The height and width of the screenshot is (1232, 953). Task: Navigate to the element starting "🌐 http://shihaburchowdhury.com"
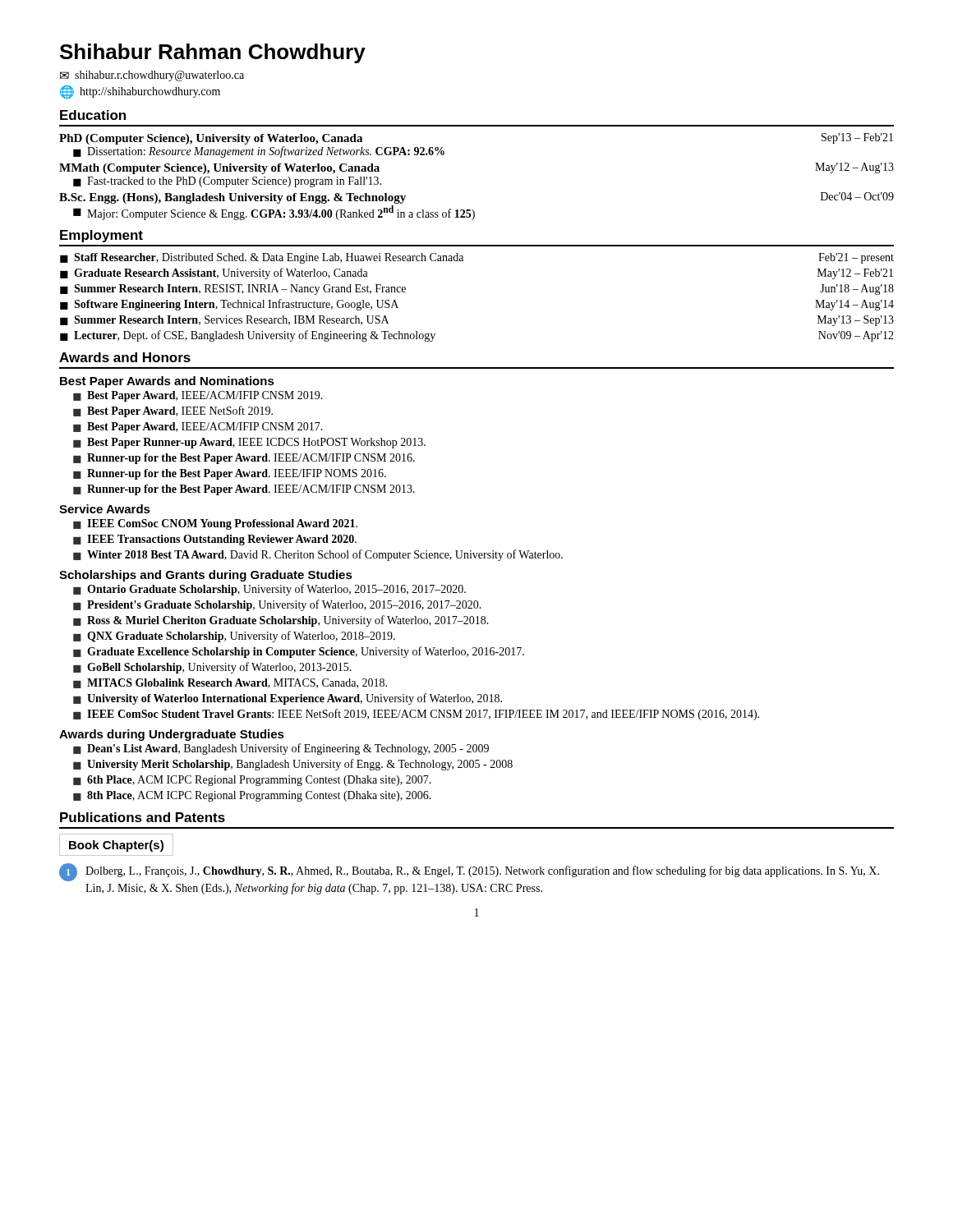[x=140, y=92]
